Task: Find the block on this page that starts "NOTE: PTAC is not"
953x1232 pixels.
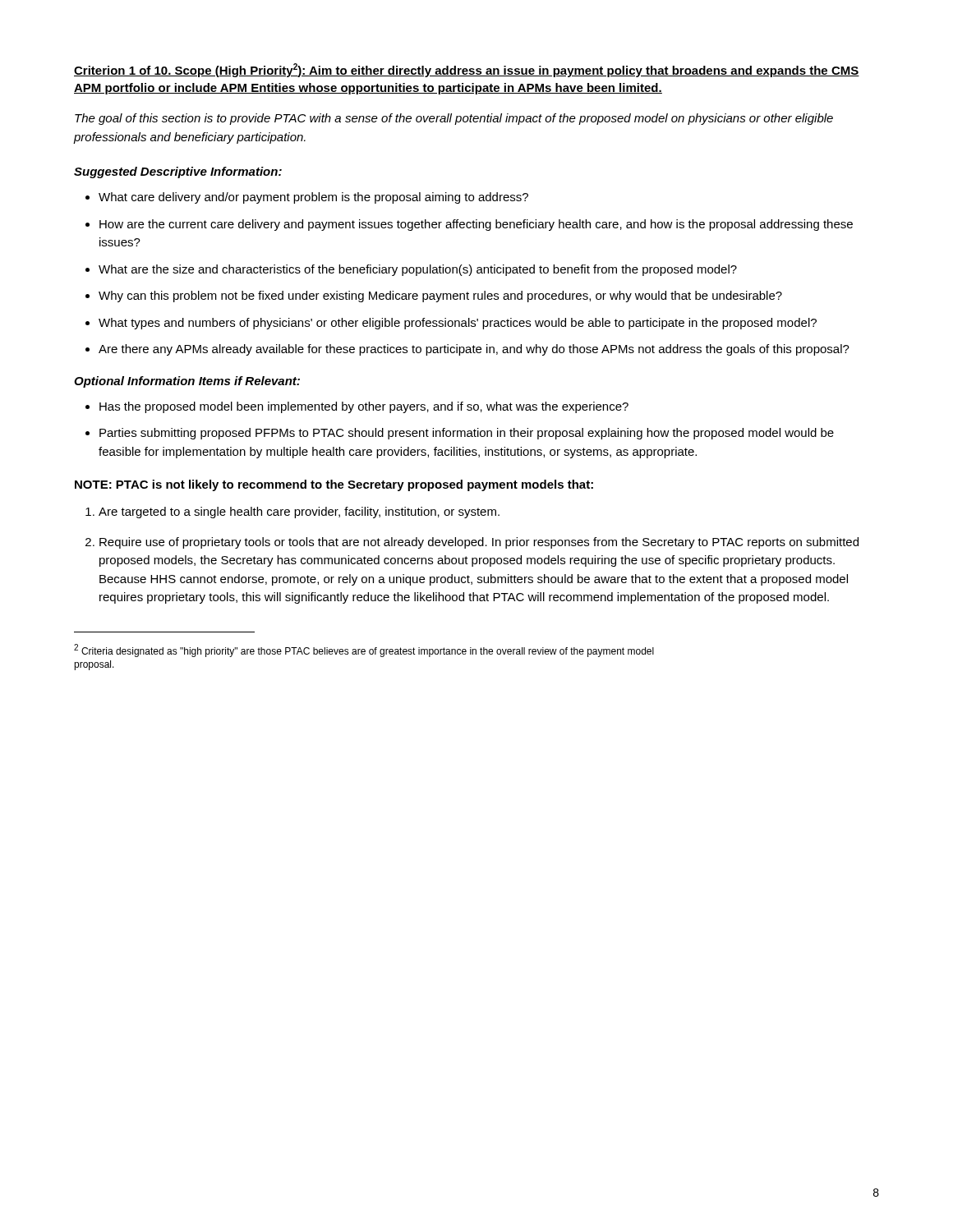Action: click(476, 484)
